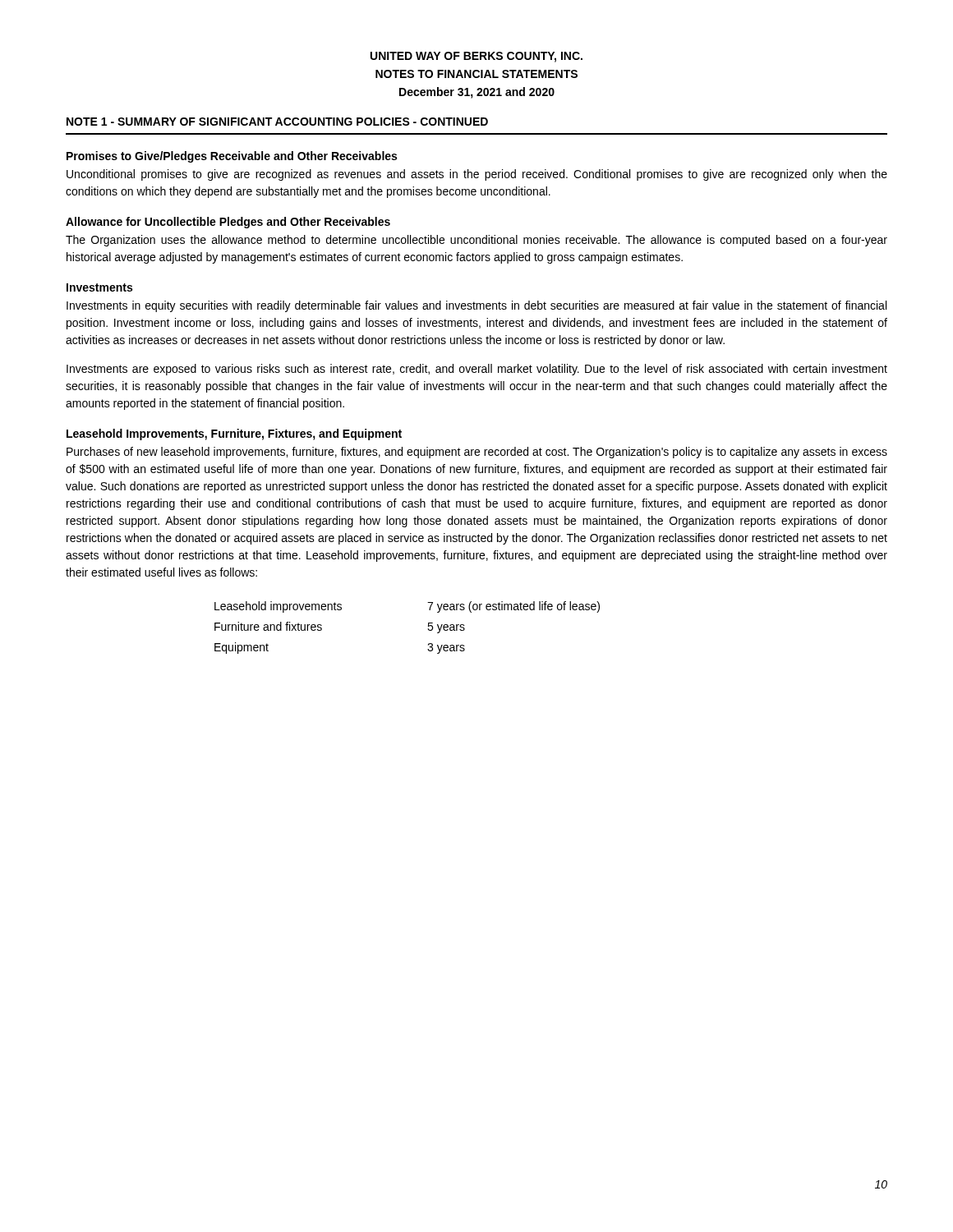
Task: Locate the section header that reads "NOTE 1 - SUMMARY"
Action: [x=277, y=122]
